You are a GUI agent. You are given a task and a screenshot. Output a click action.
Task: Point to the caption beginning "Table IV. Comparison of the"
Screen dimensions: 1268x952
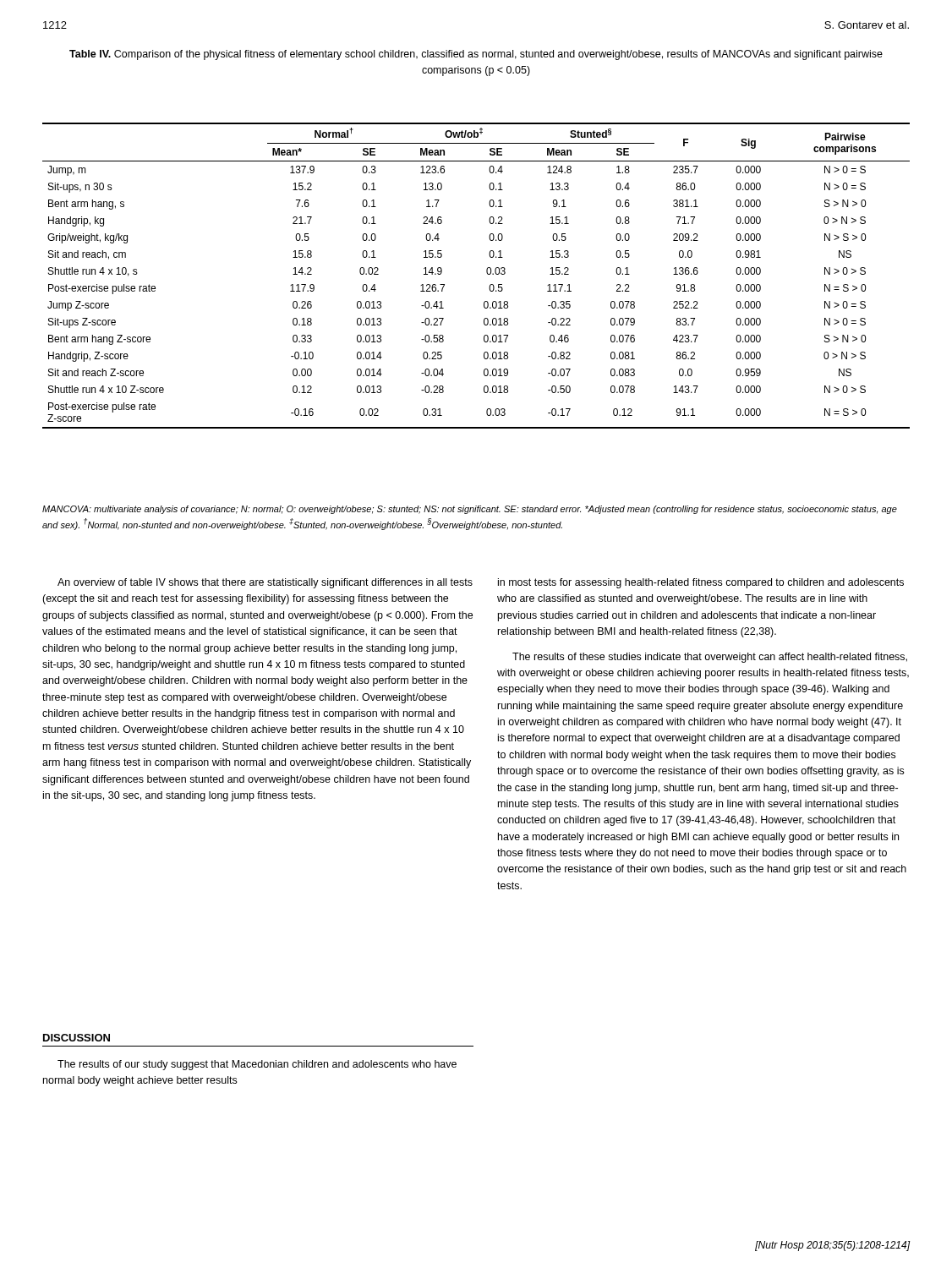click(476, 62)
